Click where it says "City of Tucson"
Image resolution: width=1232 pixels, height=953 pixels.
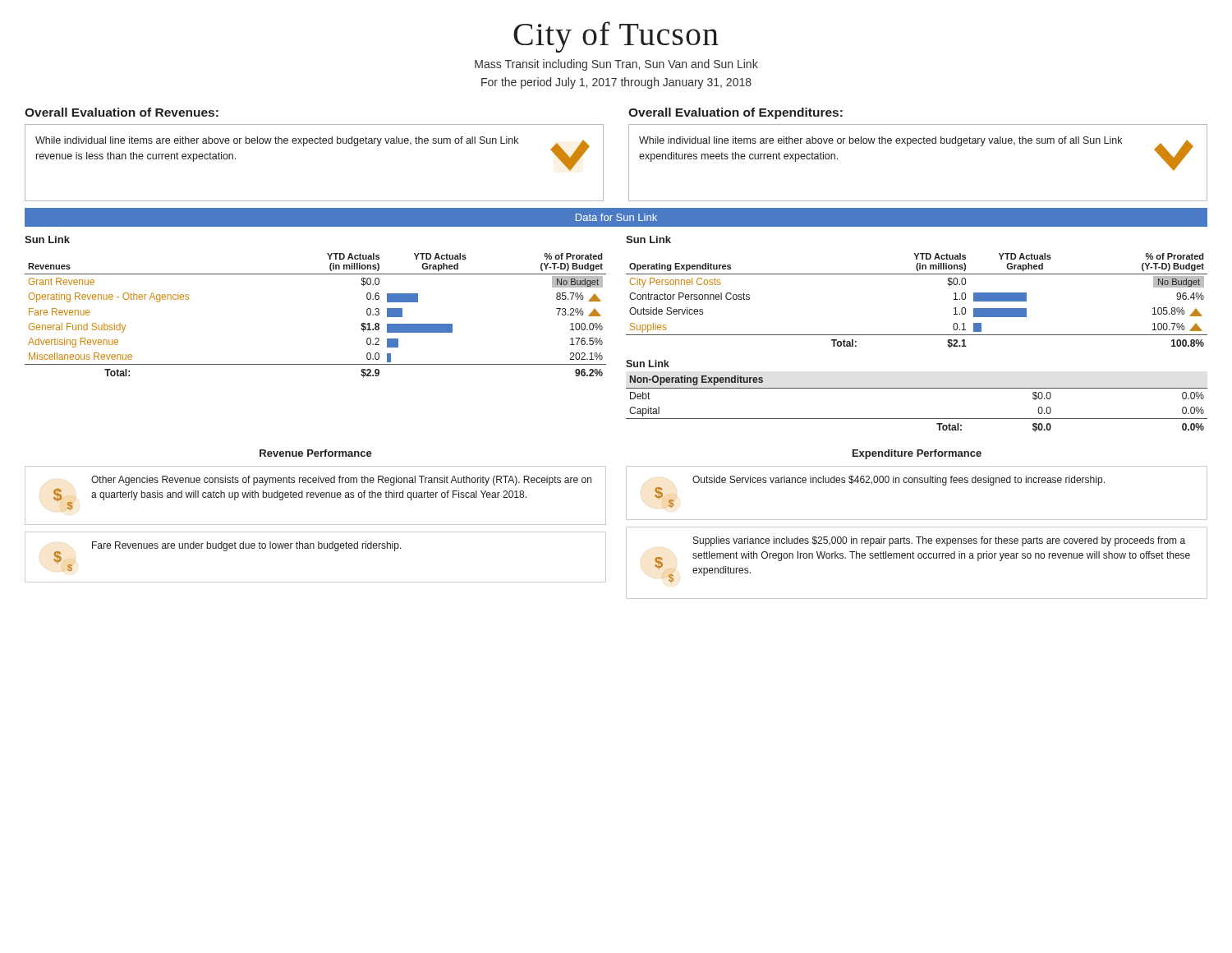616,34
